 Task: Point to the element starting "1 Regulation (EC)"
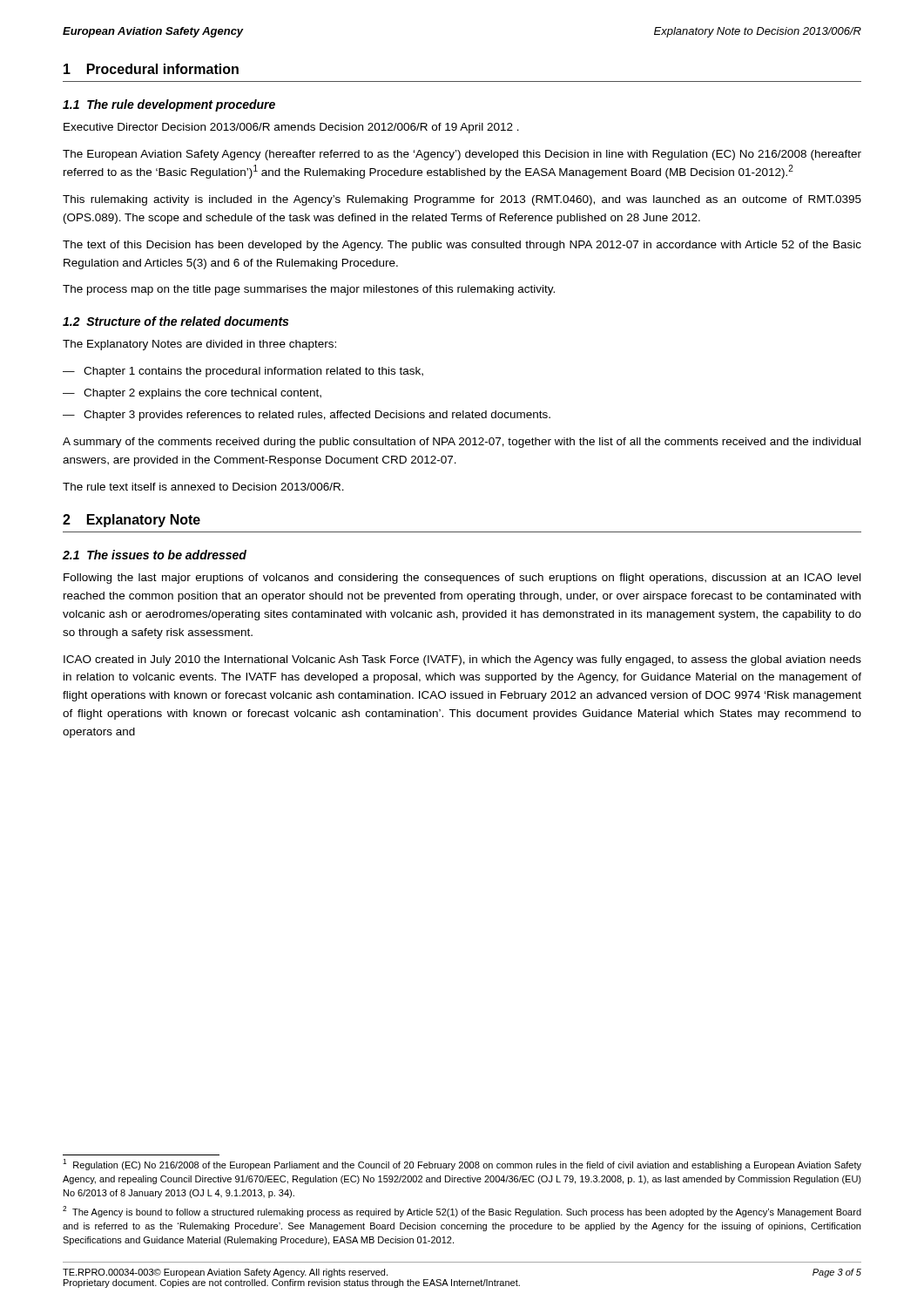462,1179
